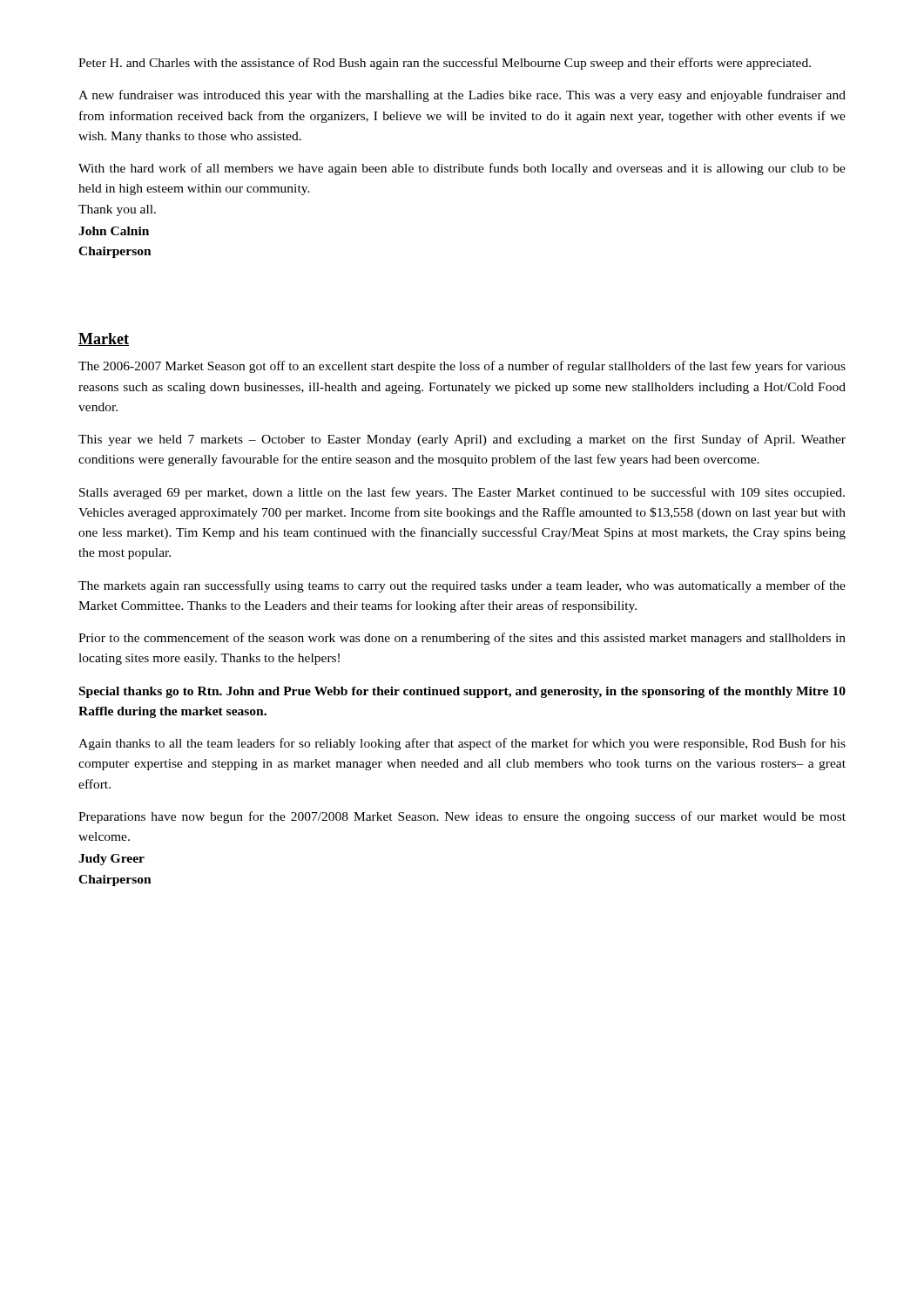
Task: Click the passage that begins "The 2006-2007 Market"
Action: 462,386
